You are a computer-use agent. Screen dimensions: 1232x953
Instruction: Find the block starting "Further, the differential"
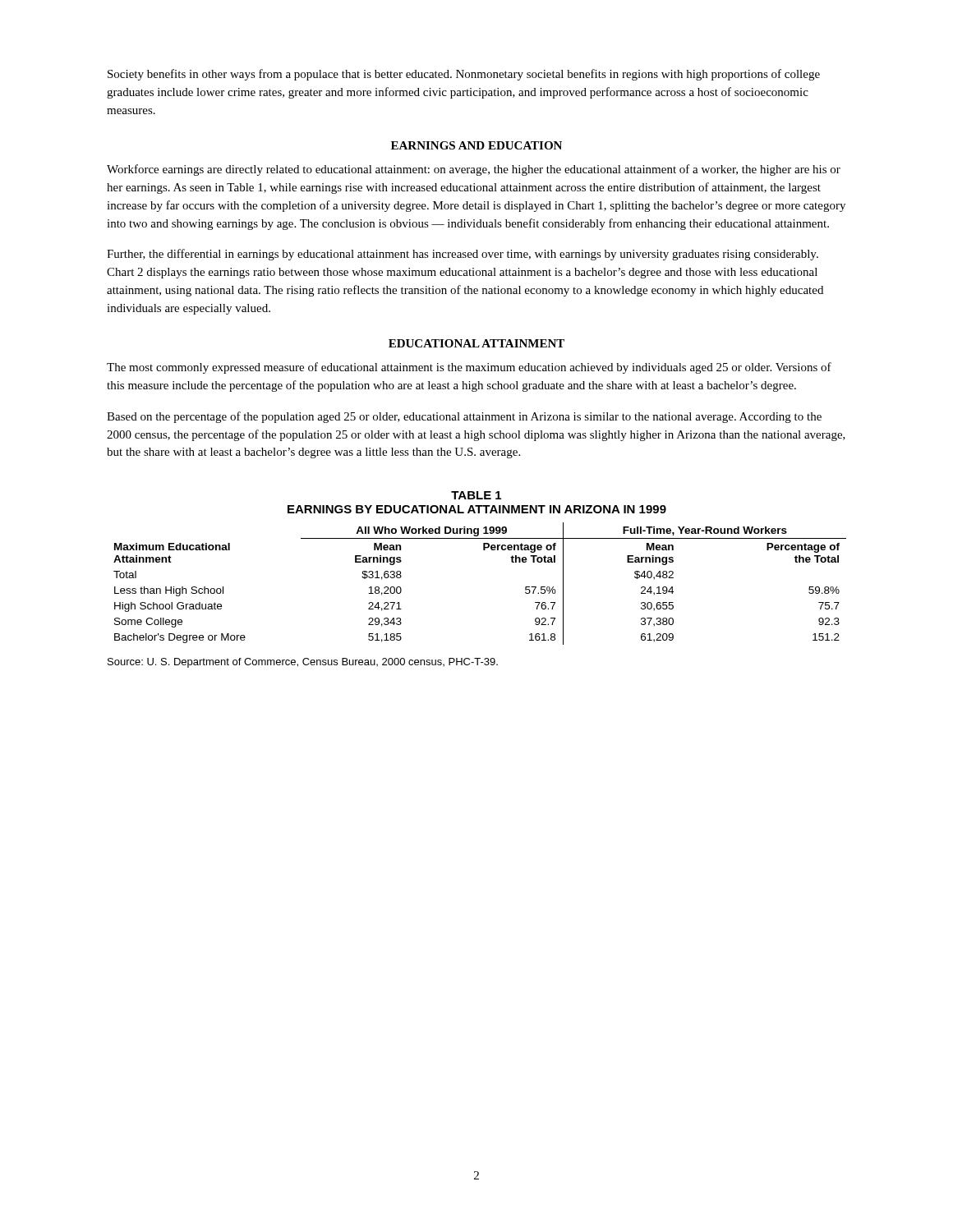[x=476, y=282]
